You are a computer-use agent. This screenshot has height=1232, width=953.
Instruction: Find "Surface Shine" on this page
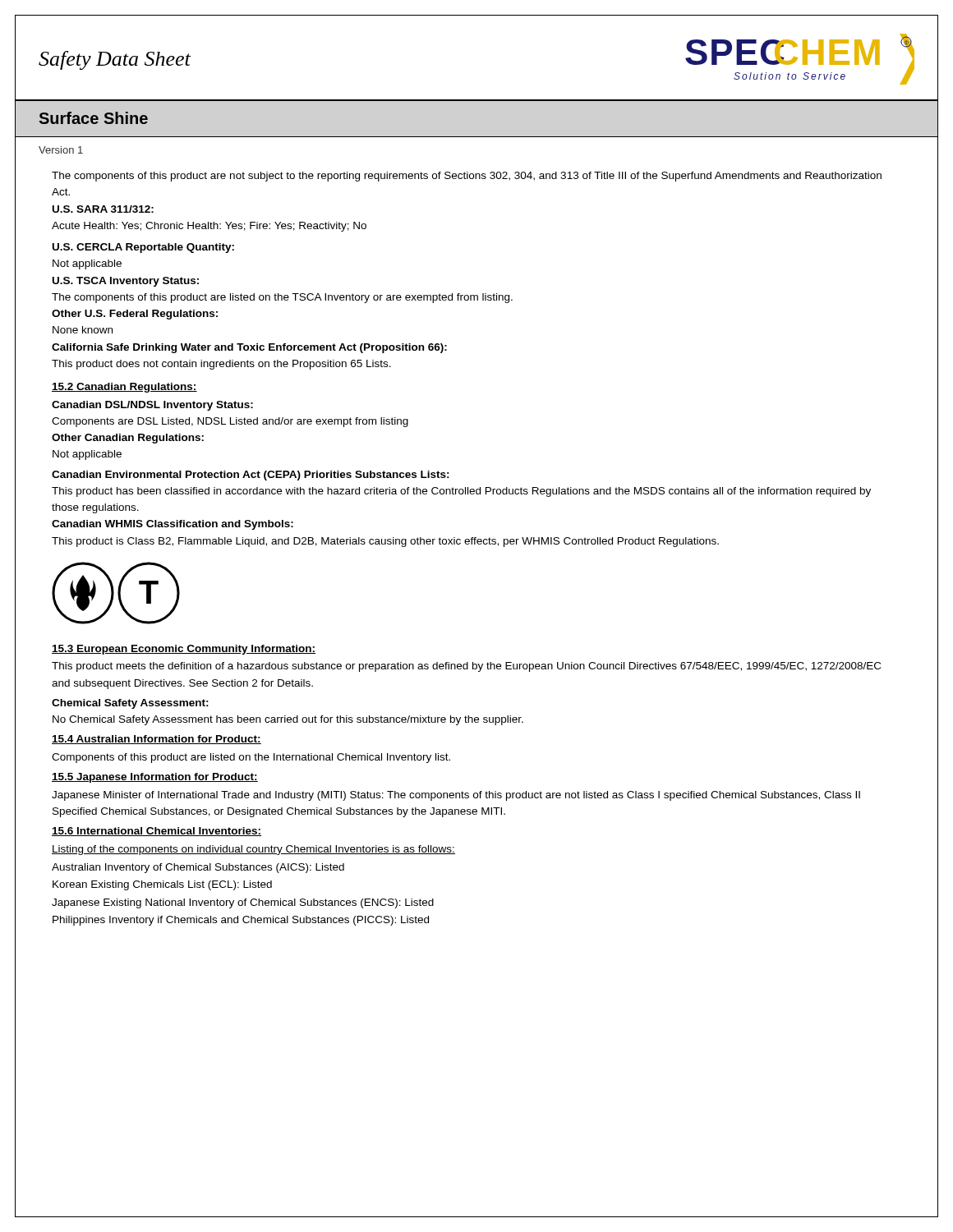pyautogui.click(x=93, y=118)
